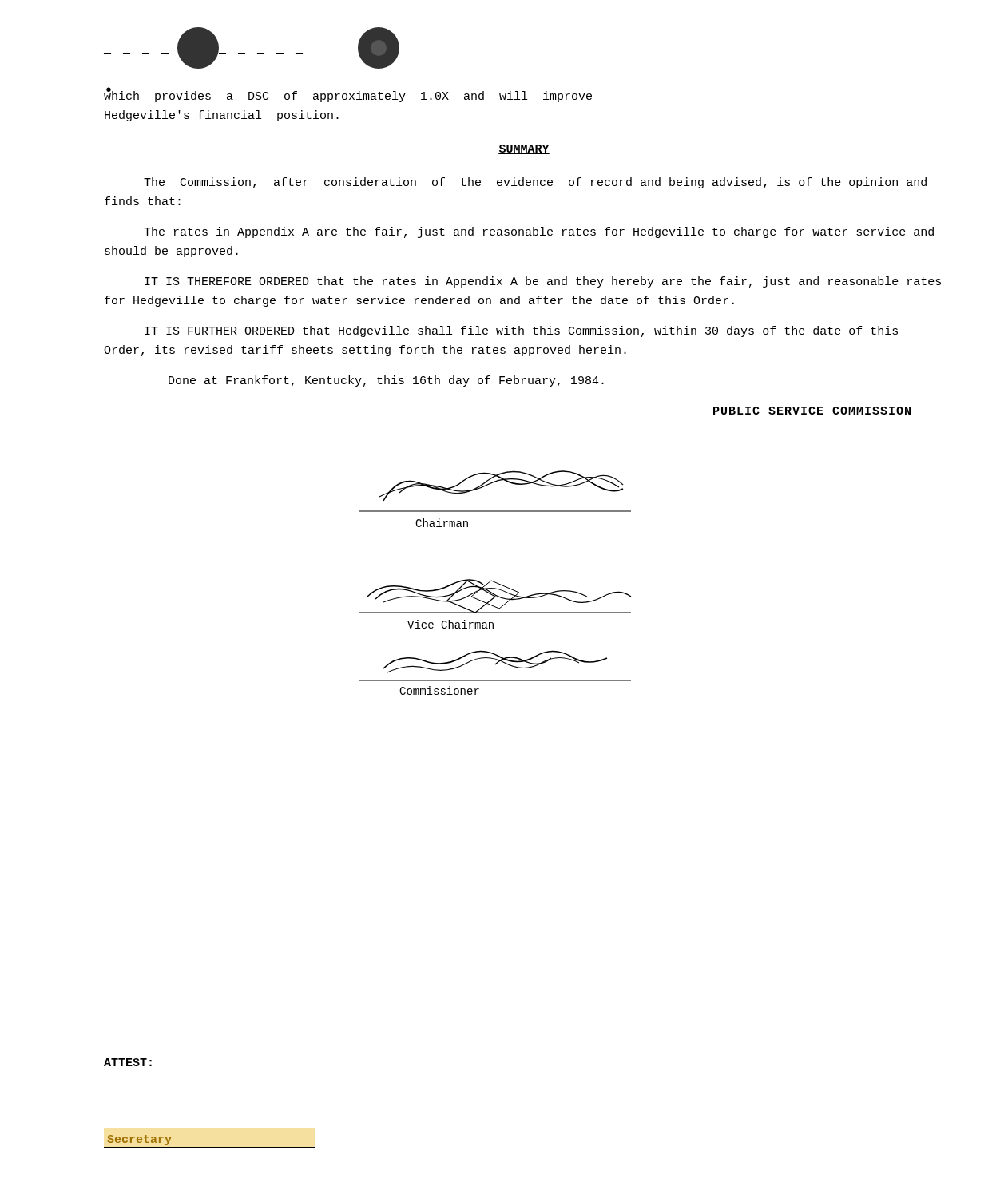Click on the passage starting "Done at Frankfort,"
The image size is (1008, 1198).
[x=387, y=381]
